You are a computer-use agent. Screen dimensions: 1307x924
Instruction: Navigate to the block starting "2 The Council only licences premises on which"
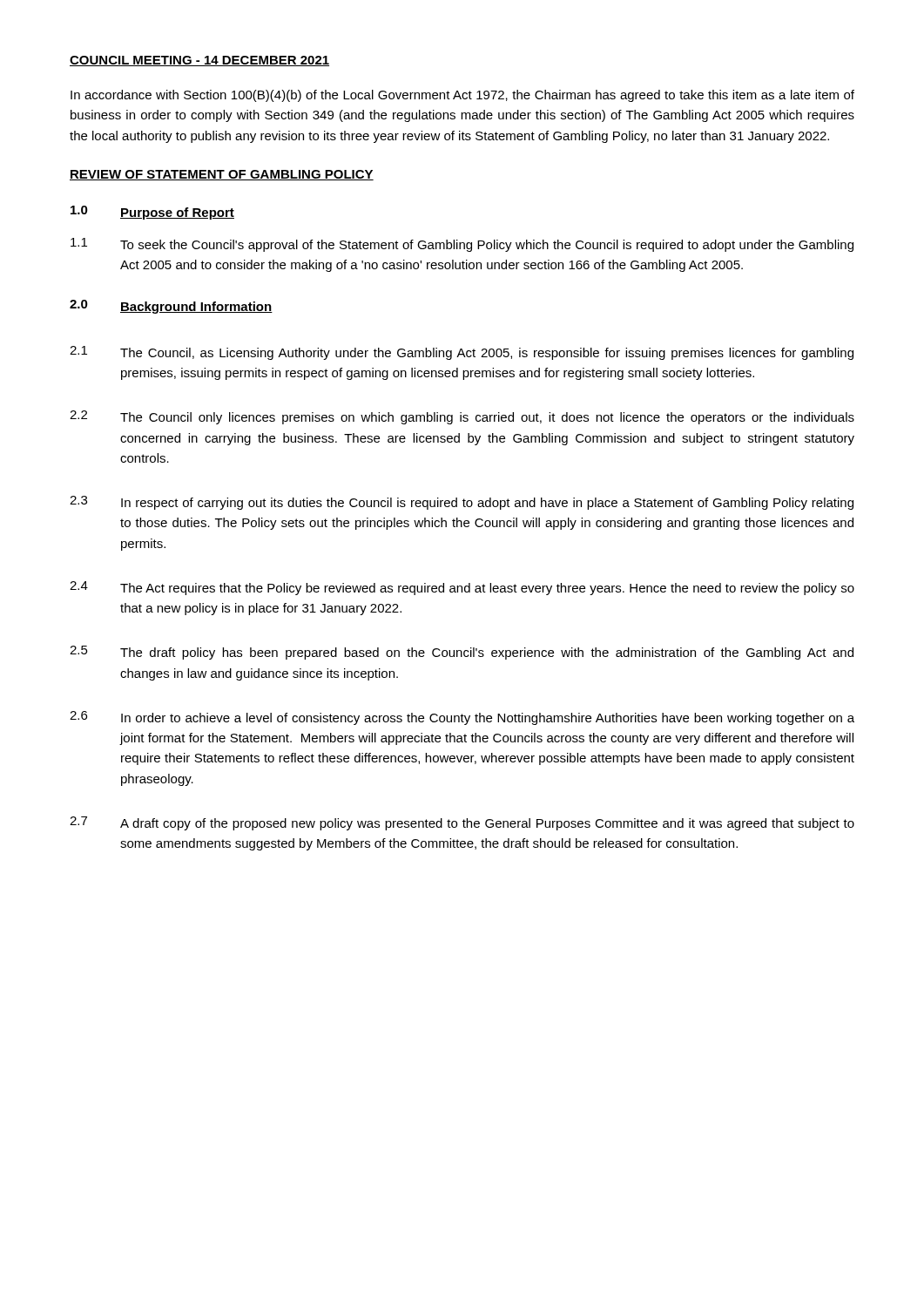pos(462,438)
